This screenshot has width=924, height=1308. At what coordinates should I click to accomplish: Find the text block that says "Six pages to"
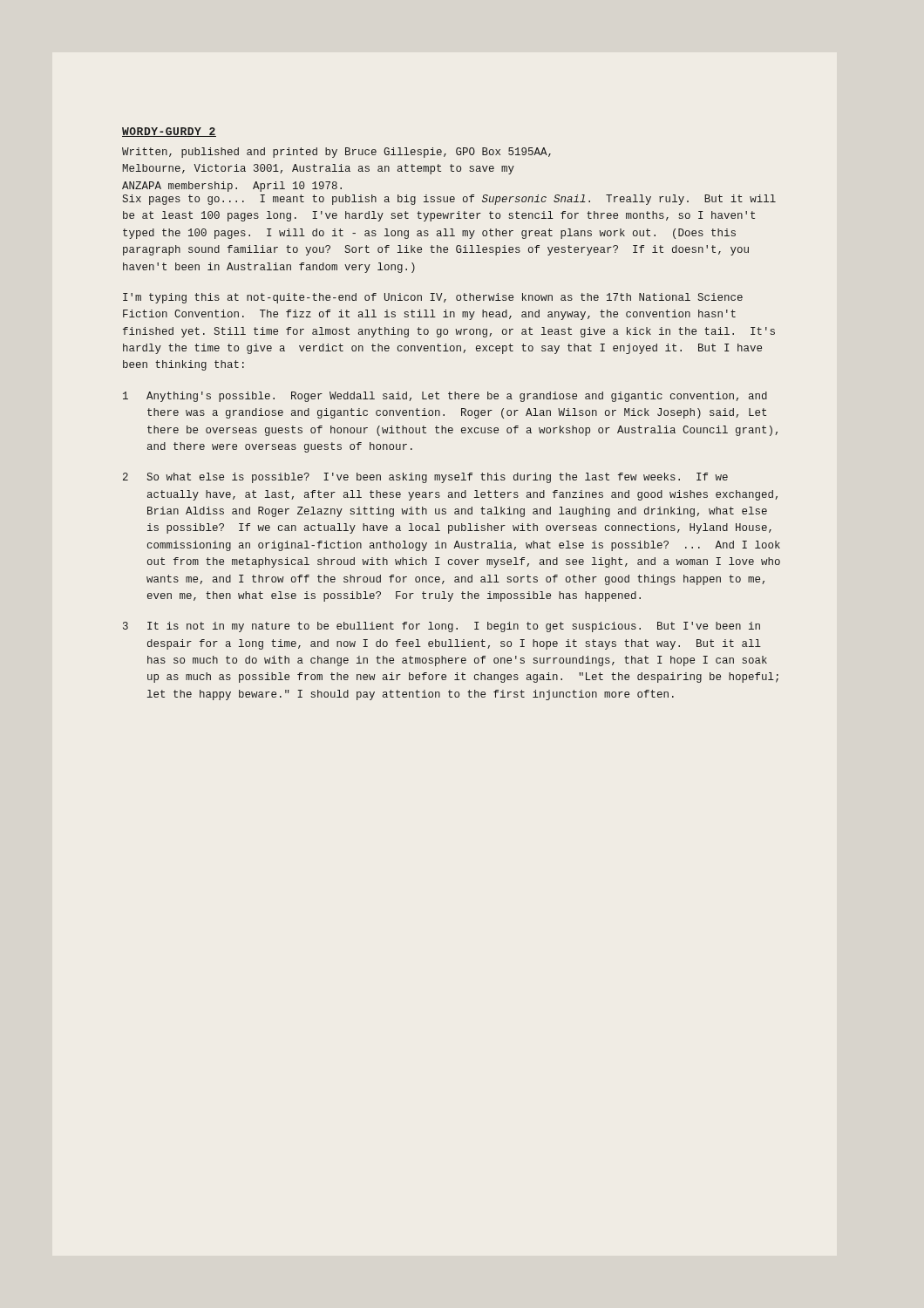449,233
